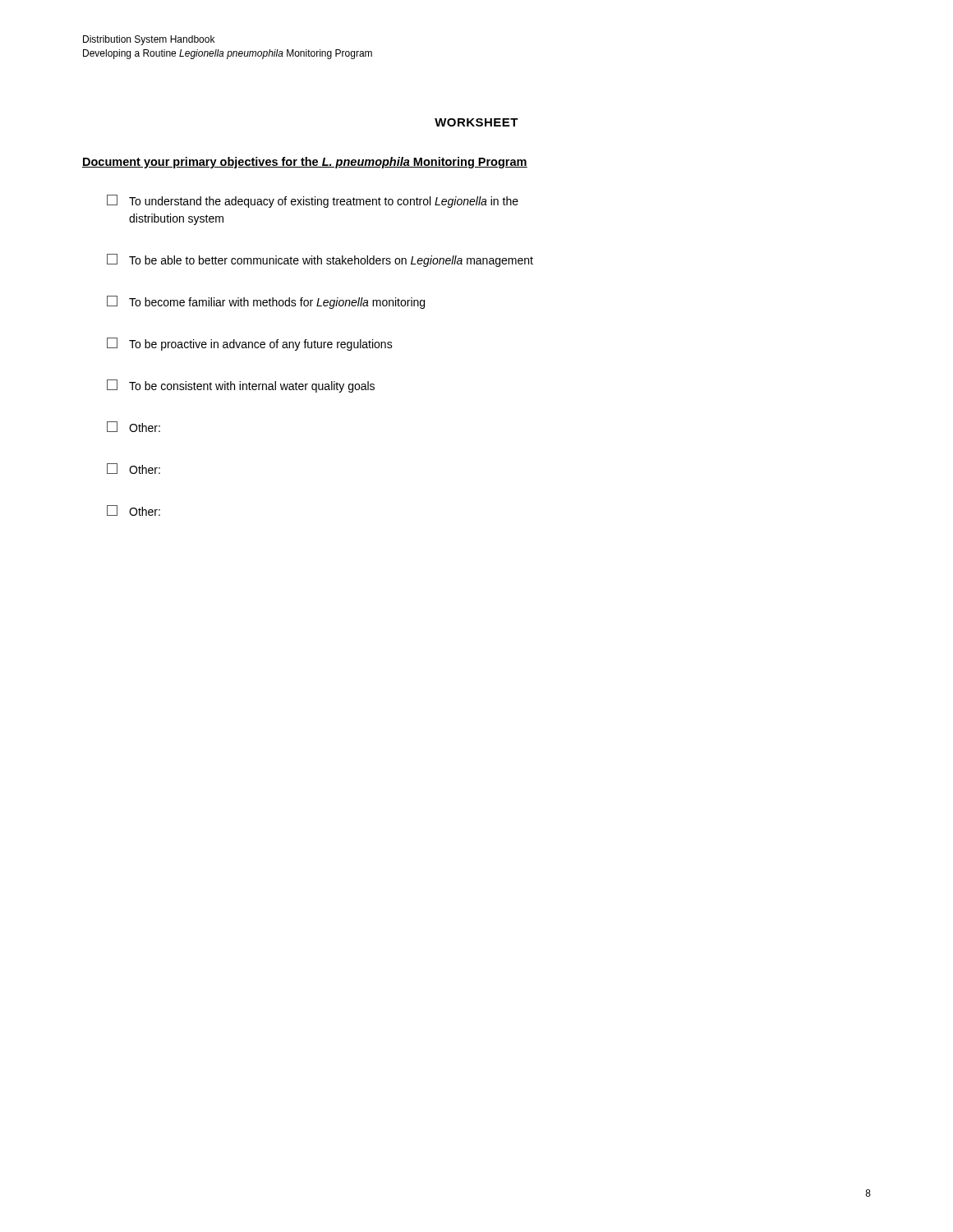Select the list item that reads "To be proactive in advance"
Image resolution: width=953 pixels, height=1232 pixels.
(x=250, y=344)
